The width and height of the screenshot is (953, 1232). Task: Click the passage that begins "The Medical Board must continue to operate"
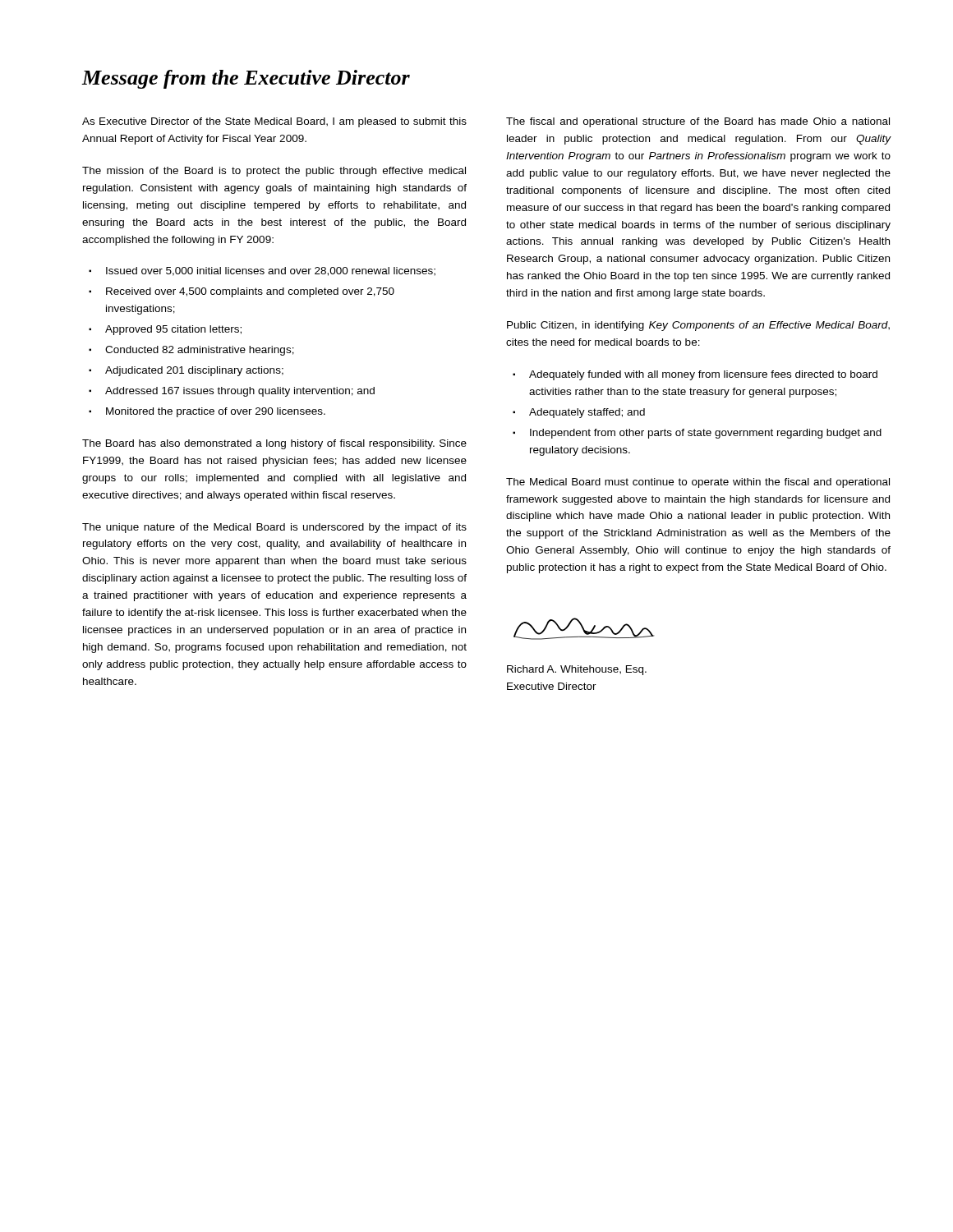698,524
